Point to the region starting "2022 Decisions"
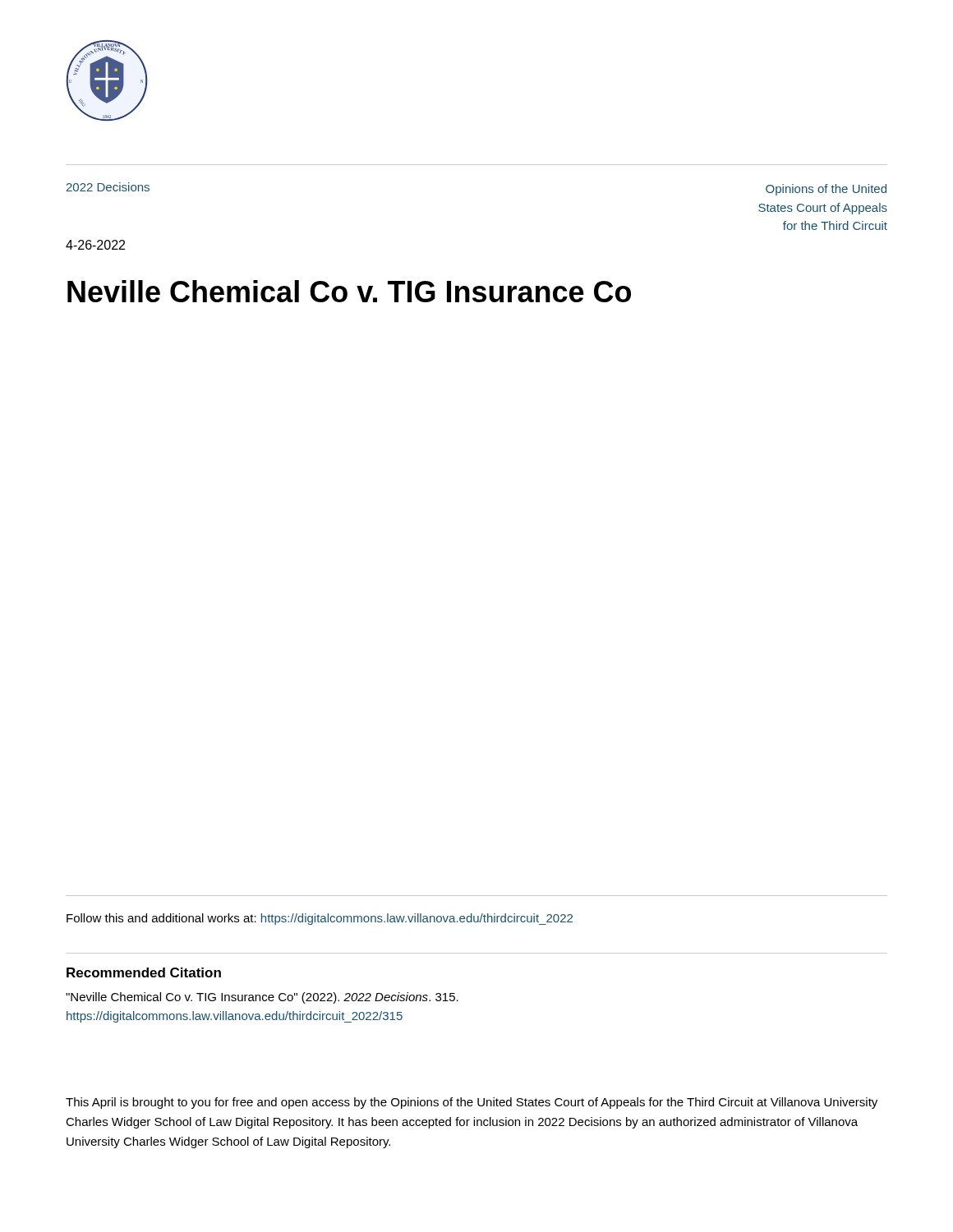The height and width of the screenshot is (1232, 953). (x=108, y=187)
